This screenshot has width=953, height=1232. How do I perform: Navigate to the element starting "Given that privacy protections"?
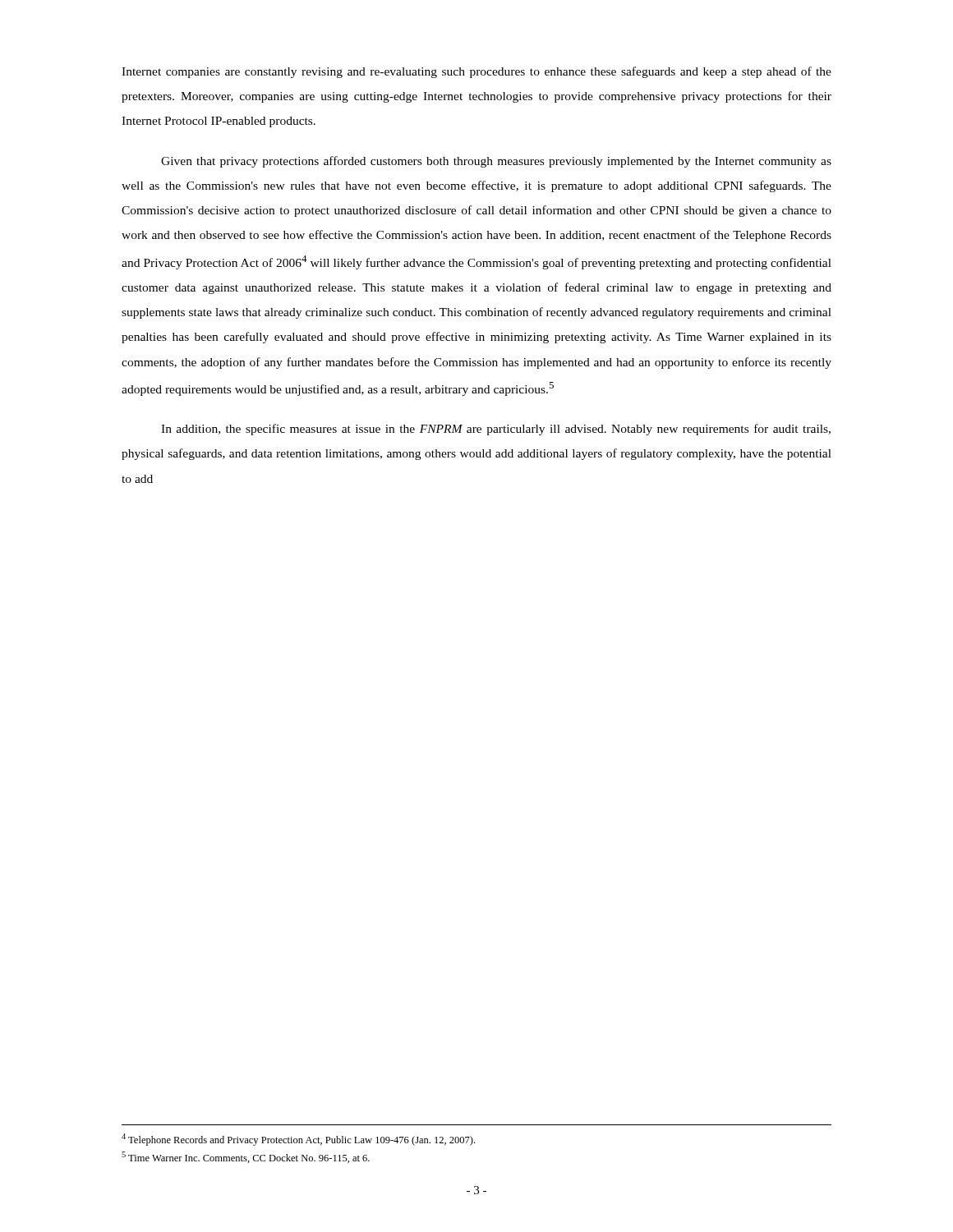[x=476, y=275]
